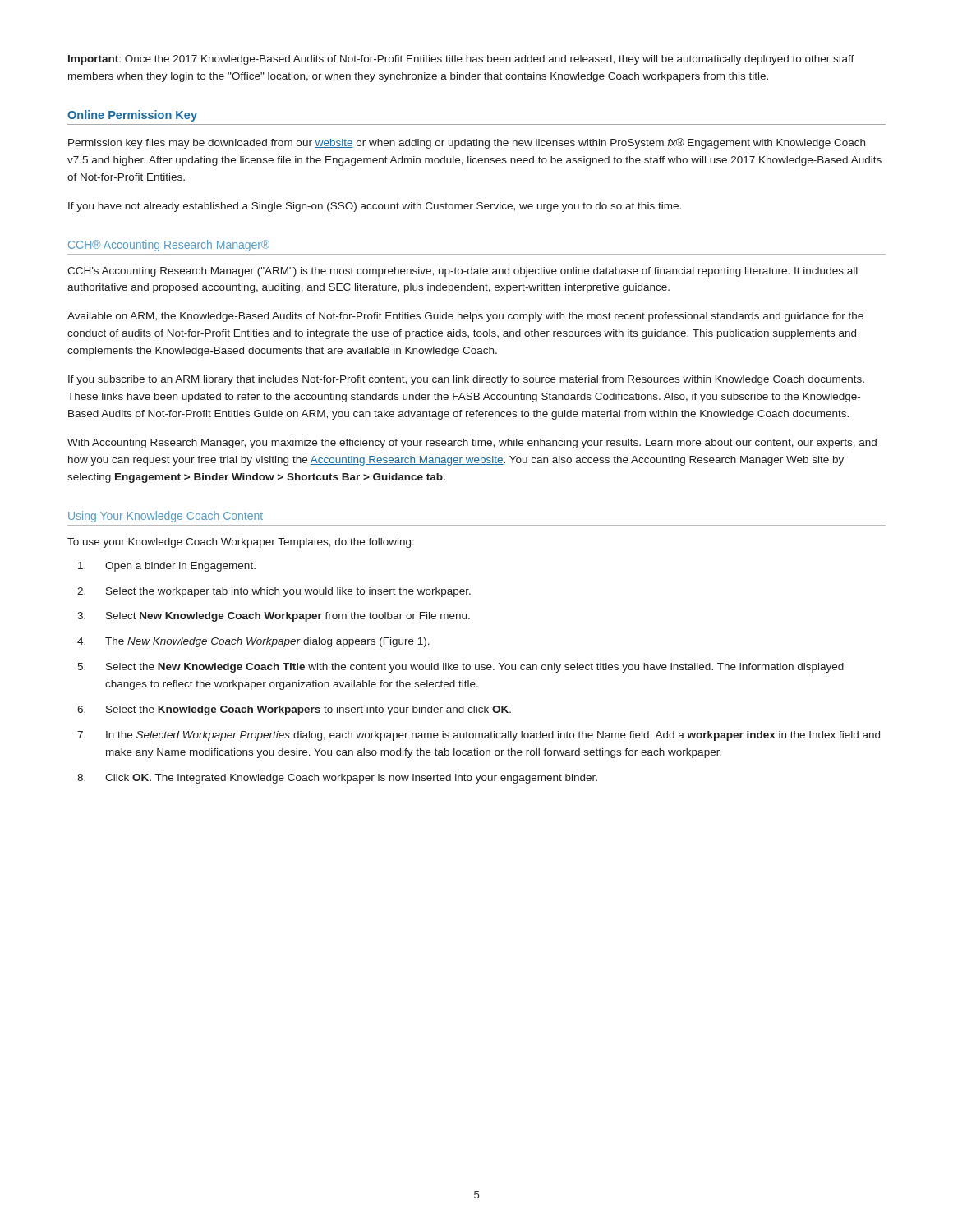The height and width of the screenshot is (1232, 953).
Task: Point to the text starting "If you have not already established"
Action: click(375, 205)
